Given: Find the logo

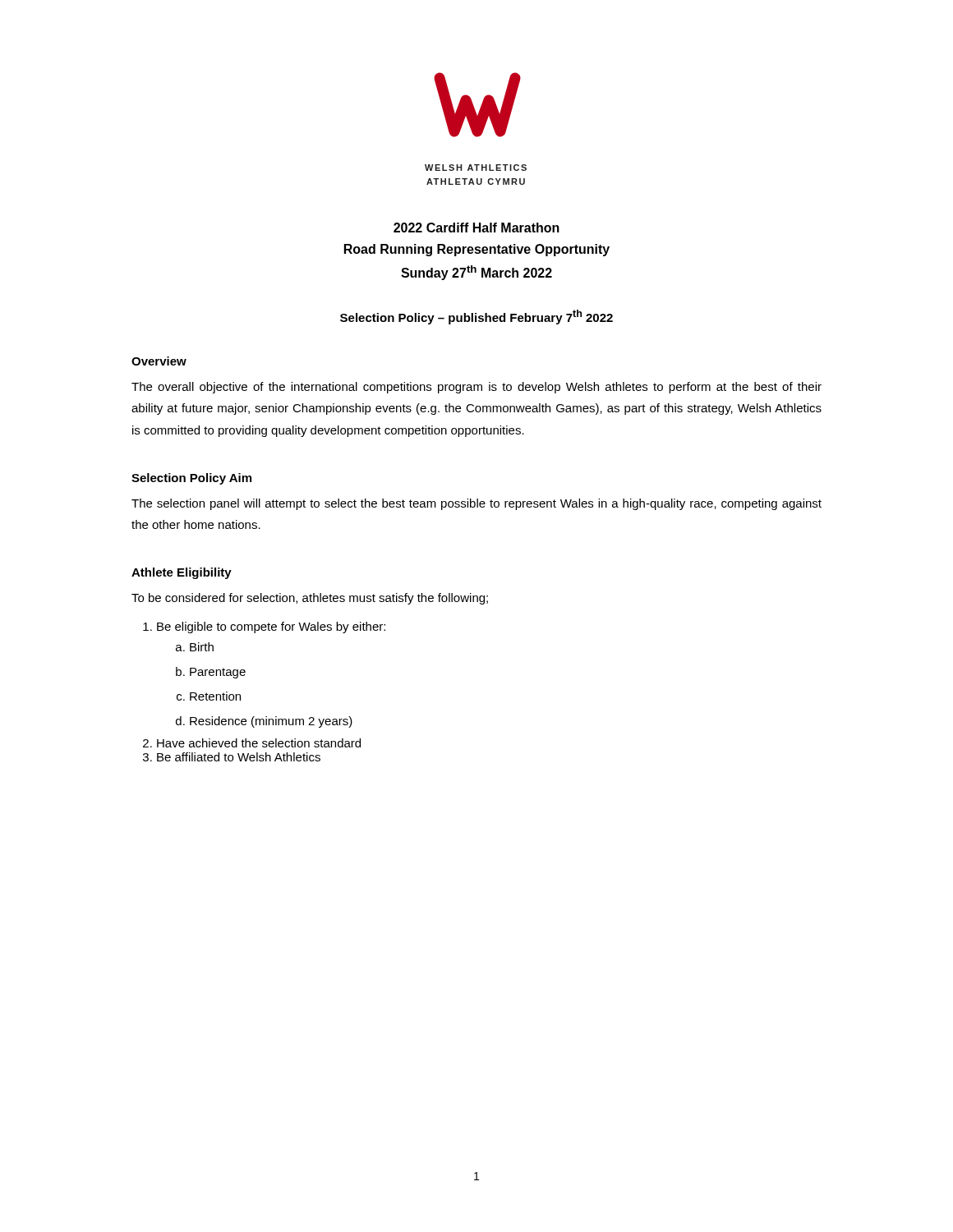Looking at the screenshot, I should tap(476, 127).
